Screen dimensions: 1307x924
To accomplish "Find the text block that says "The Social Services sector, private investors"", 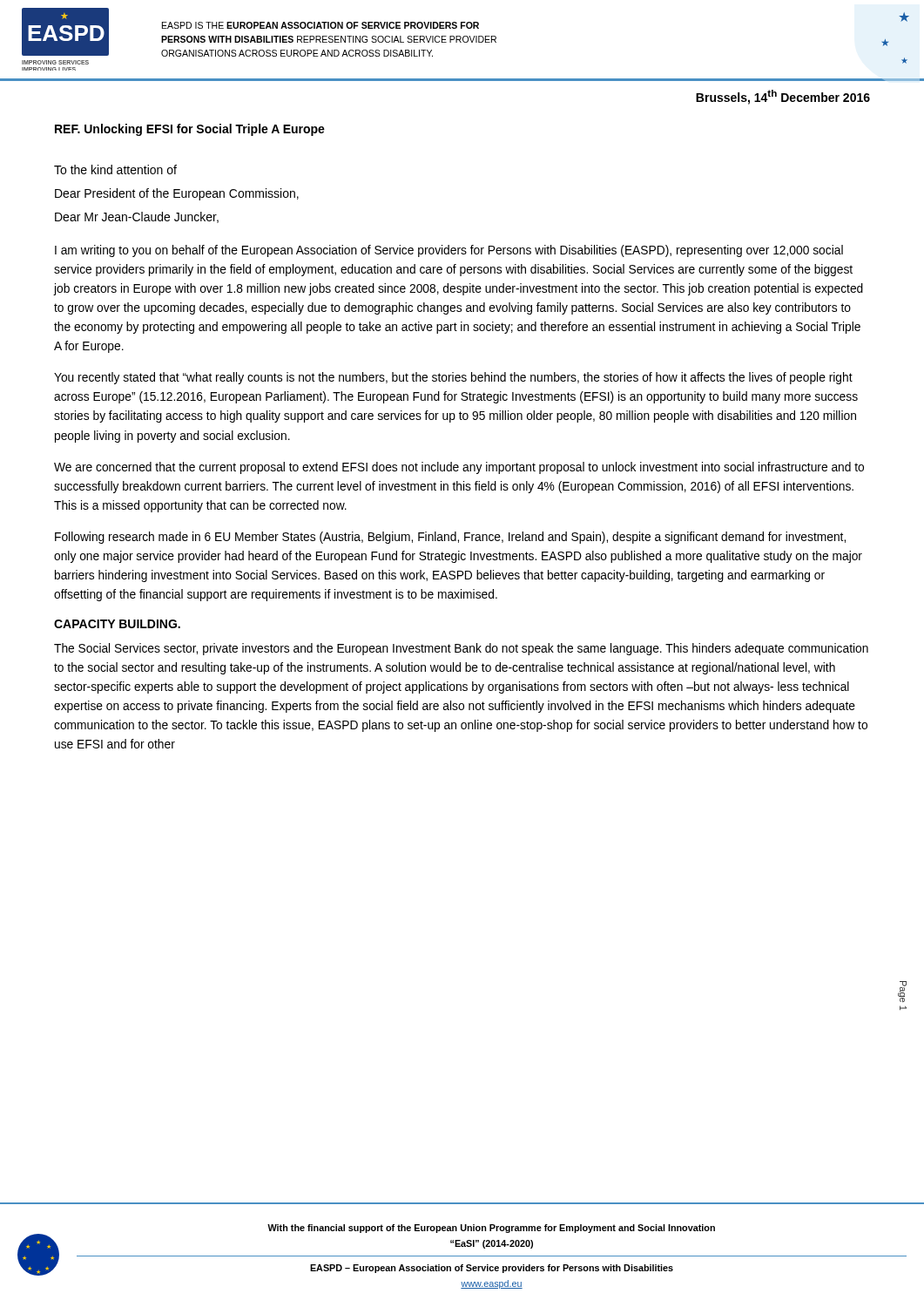I will (x=461, y=697).
